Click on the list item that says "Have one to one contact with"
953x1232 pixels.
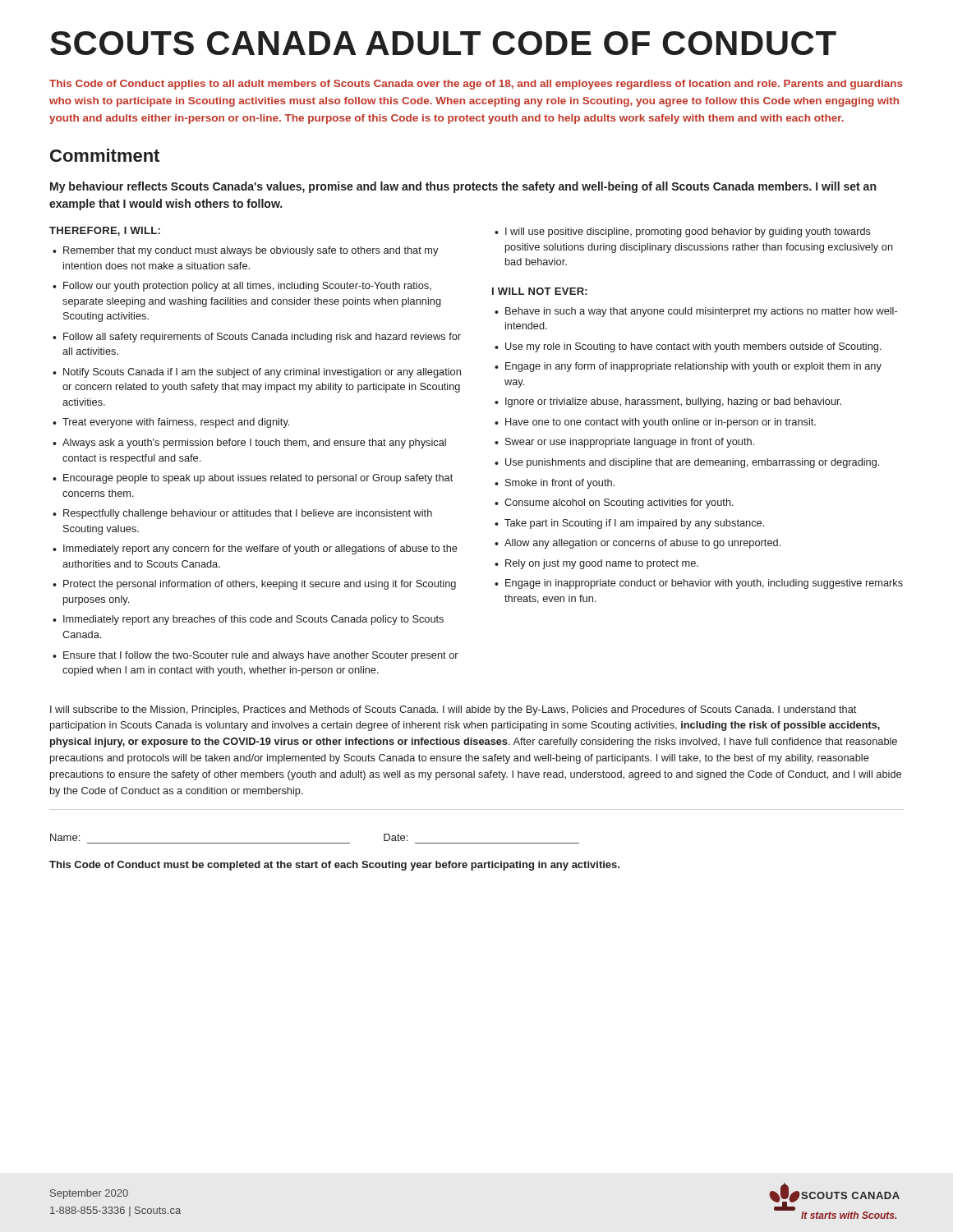pos(698,422)
